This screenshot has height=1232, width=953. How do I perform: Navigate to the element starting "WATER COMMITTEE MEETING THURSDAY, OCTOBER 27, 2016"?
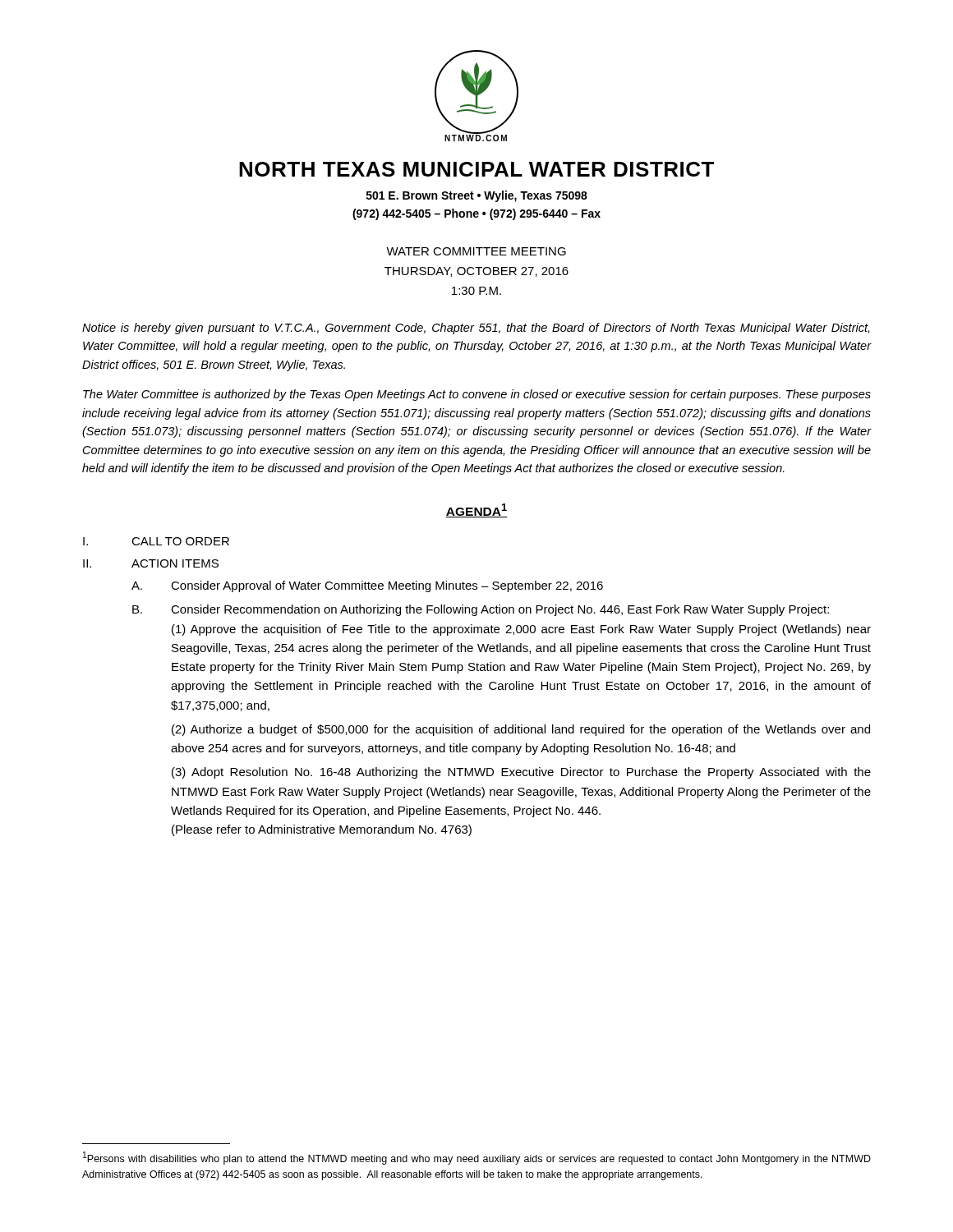476,270
